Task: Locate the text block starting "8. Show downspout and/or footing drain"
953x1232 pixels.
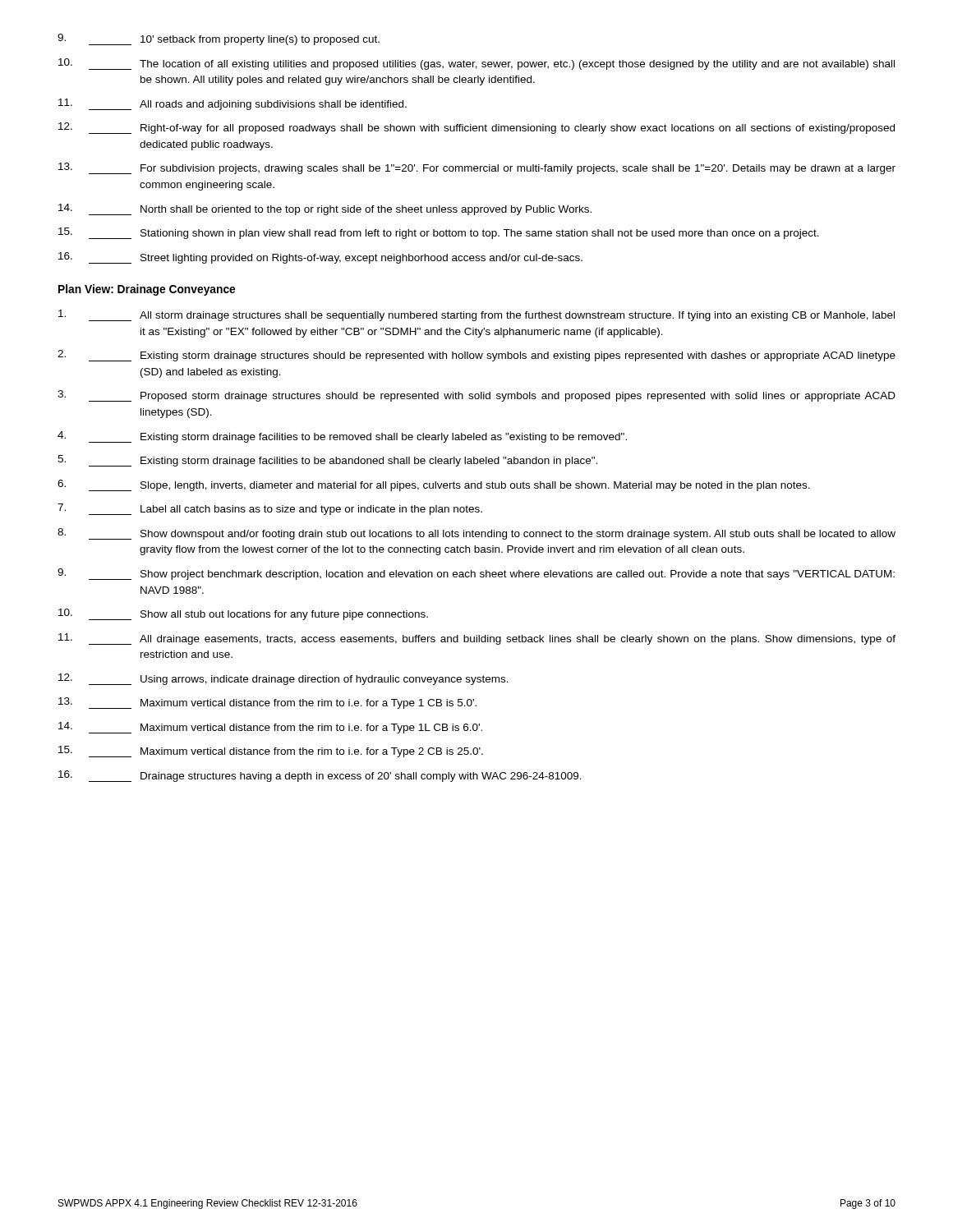Action: tap(476, 542)
